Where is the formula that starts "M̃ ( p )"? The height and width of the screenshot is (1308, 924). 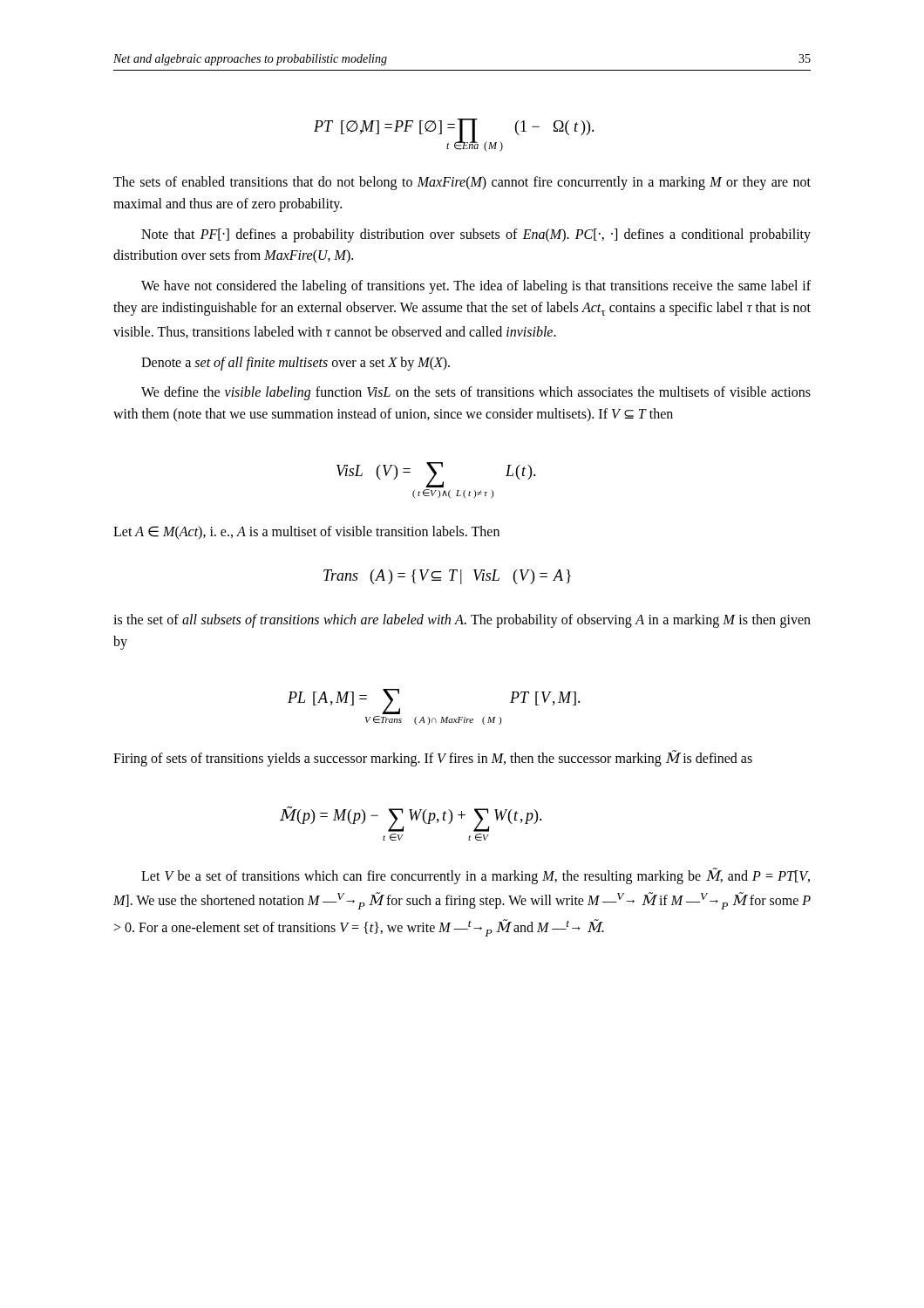pos(462,816)
